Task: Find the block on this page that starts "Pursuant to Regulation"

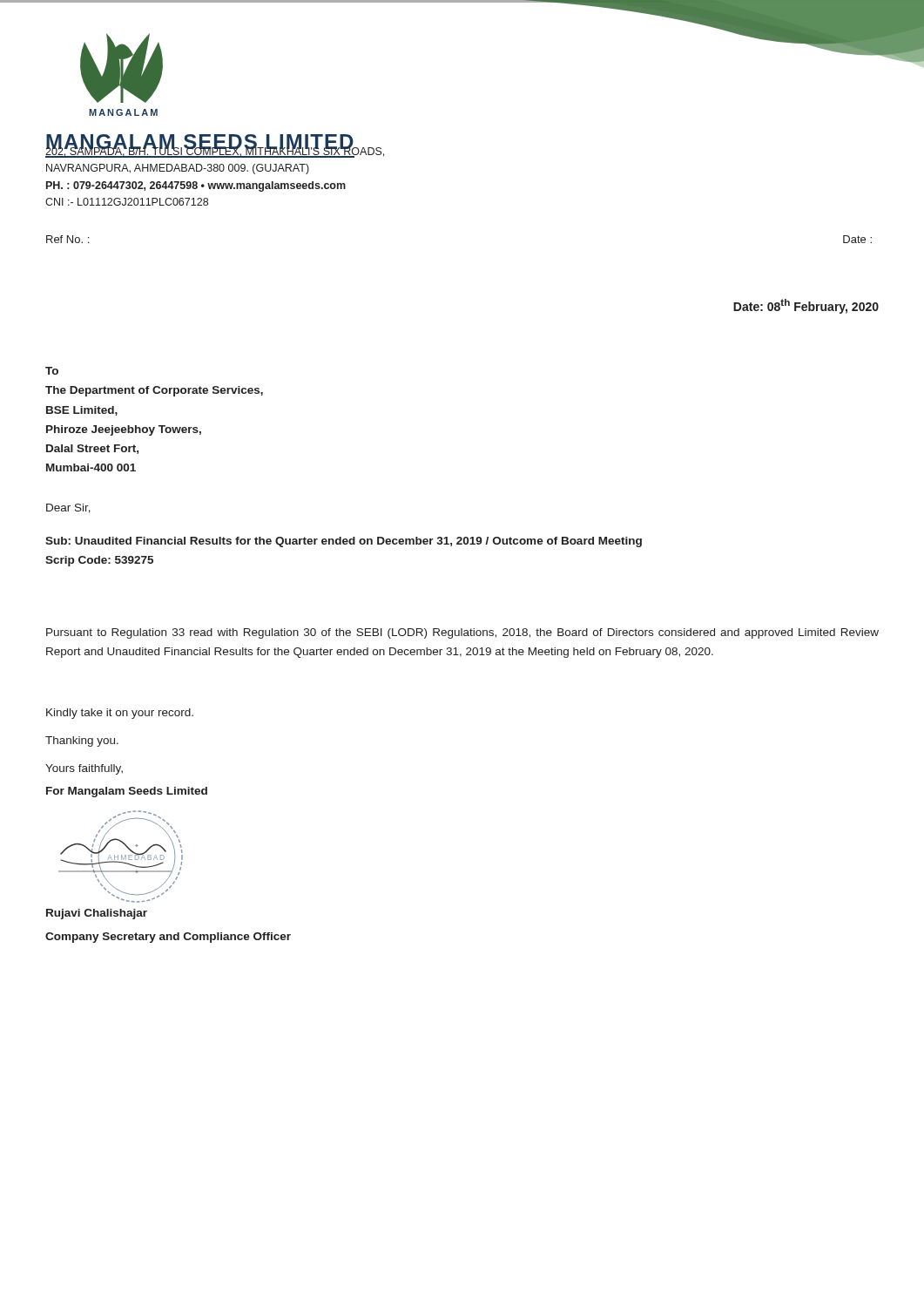Action: (x=462, y=642)
